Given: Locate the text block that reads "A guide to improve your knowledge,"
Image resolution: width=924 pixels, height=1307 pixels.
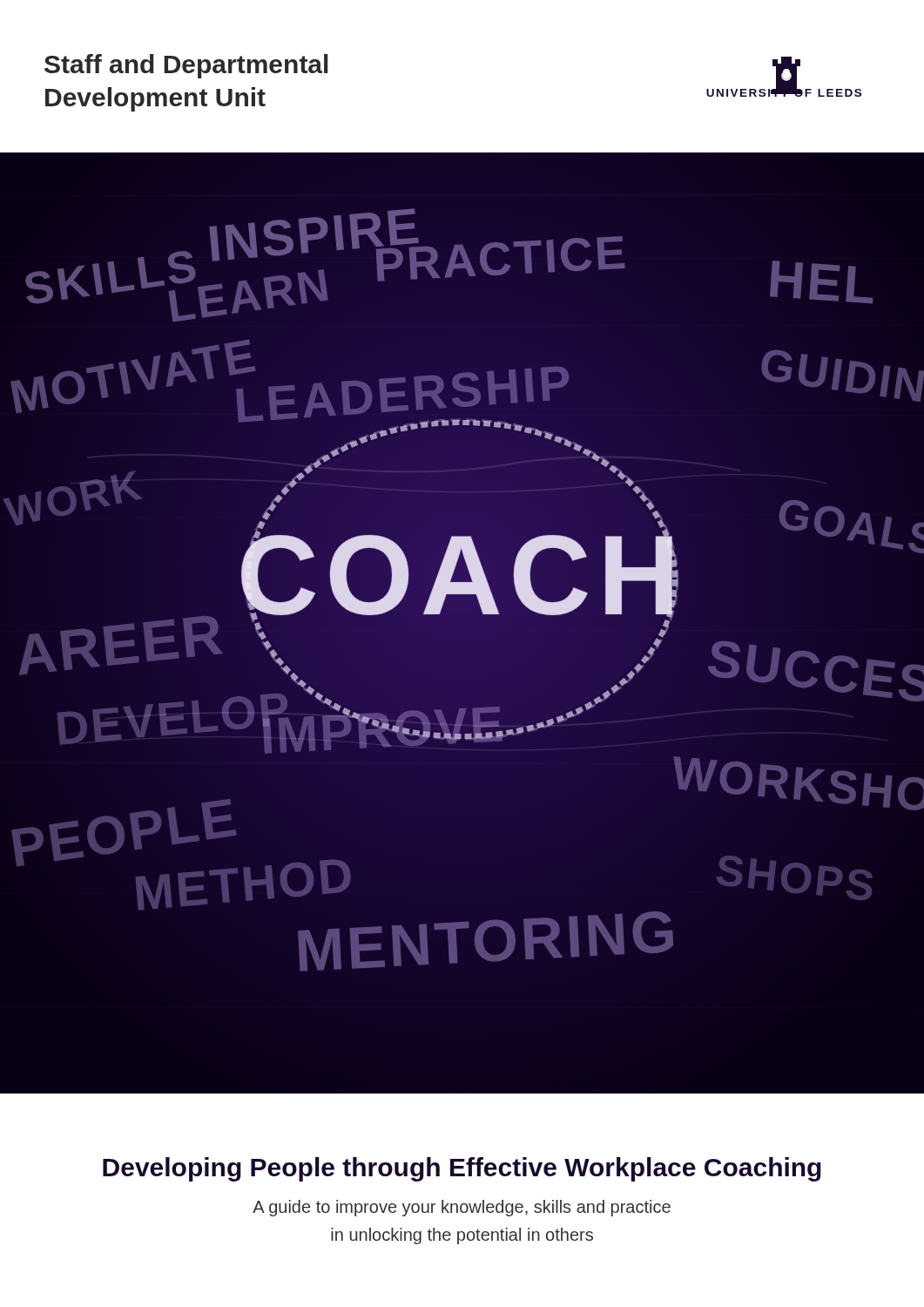Looking at the screenshot, I should (462, 1220).
